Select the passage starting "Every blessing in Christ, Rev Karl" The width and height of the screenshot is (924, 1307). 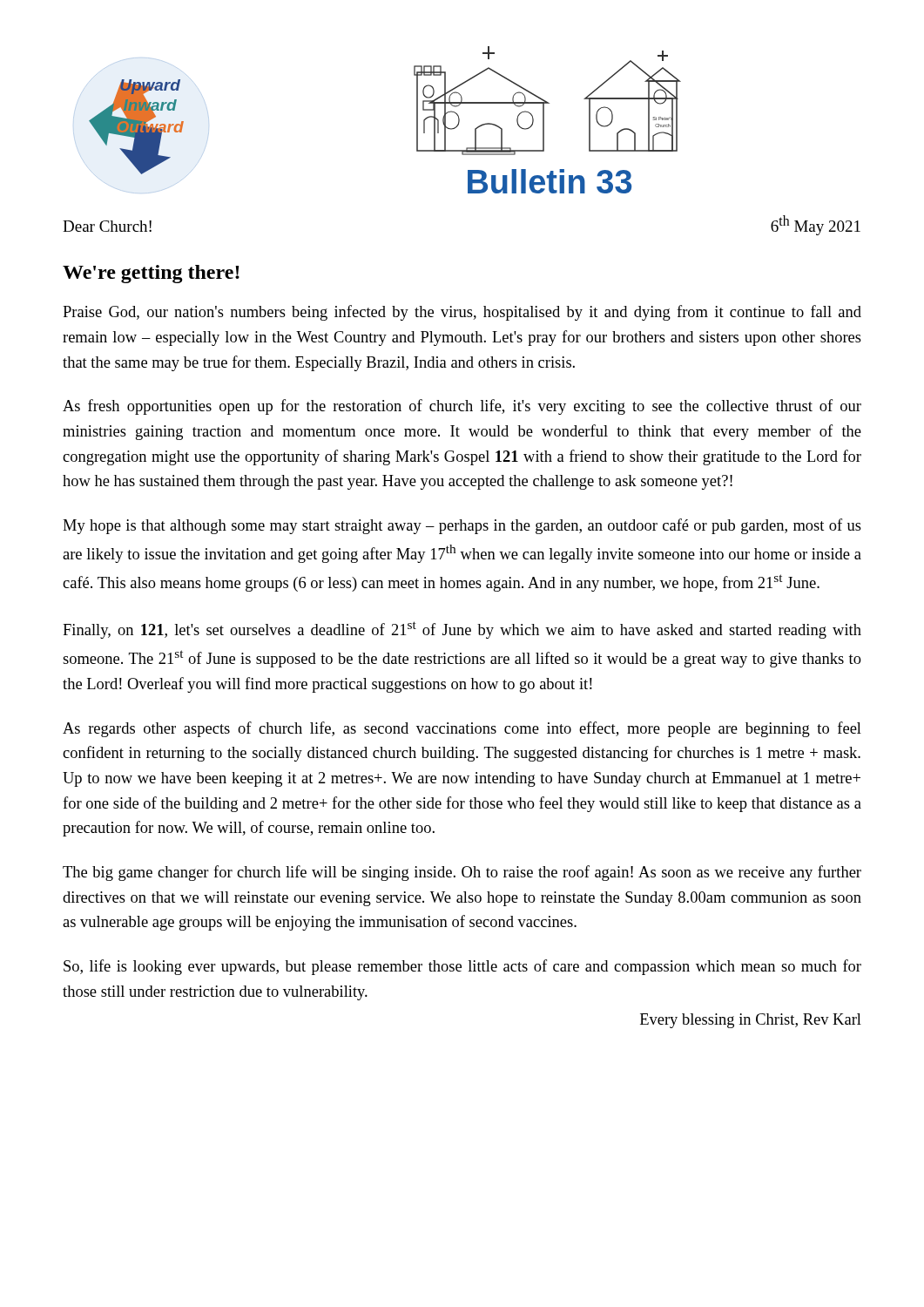750,1020
